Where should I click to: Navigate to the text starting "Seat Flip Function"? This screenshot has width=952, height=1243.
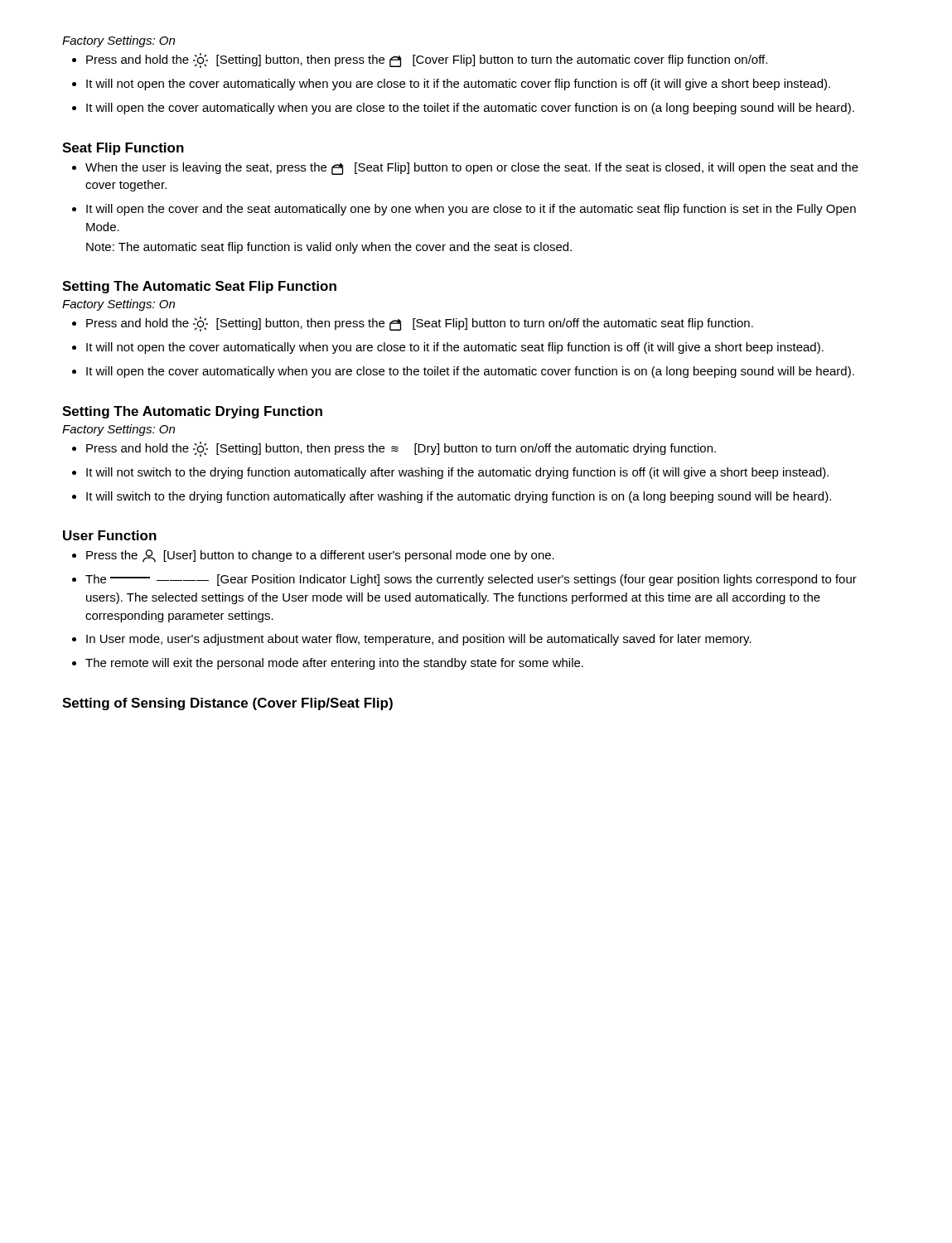click(123, 148)
